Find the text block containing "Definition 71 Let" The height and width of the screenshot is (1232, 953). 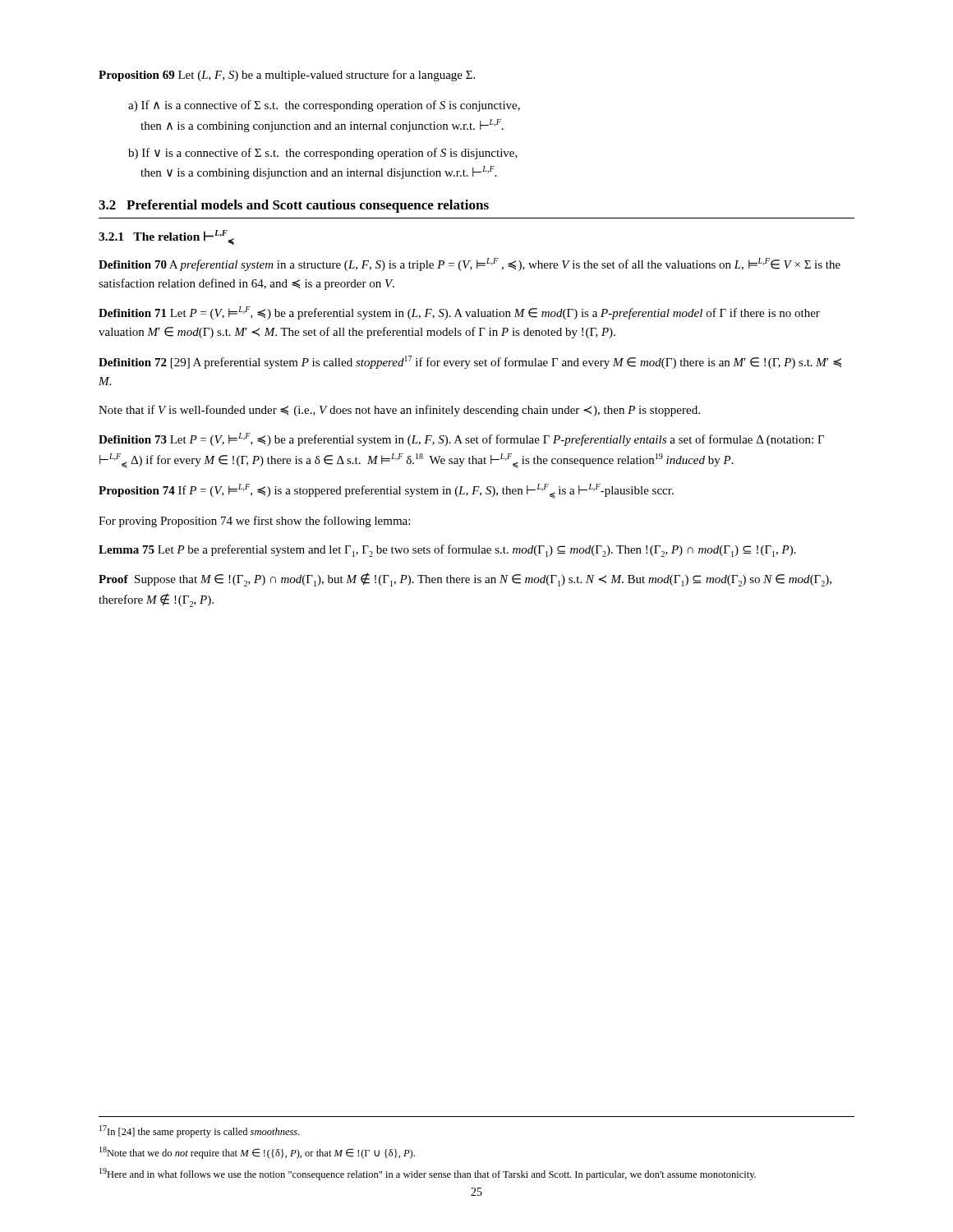[x=459, y=322]
